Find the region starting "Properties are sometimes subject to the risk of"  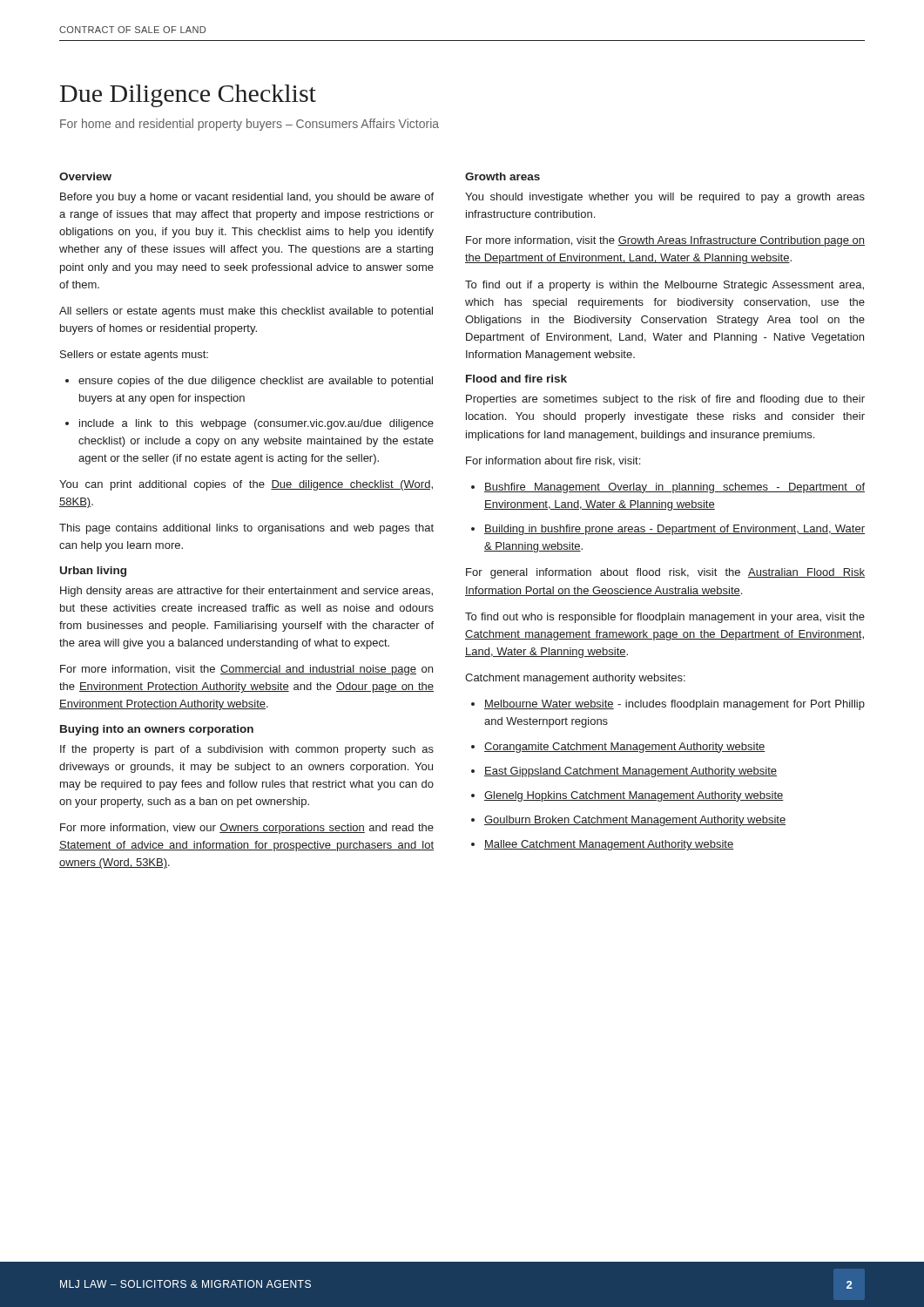665,417
